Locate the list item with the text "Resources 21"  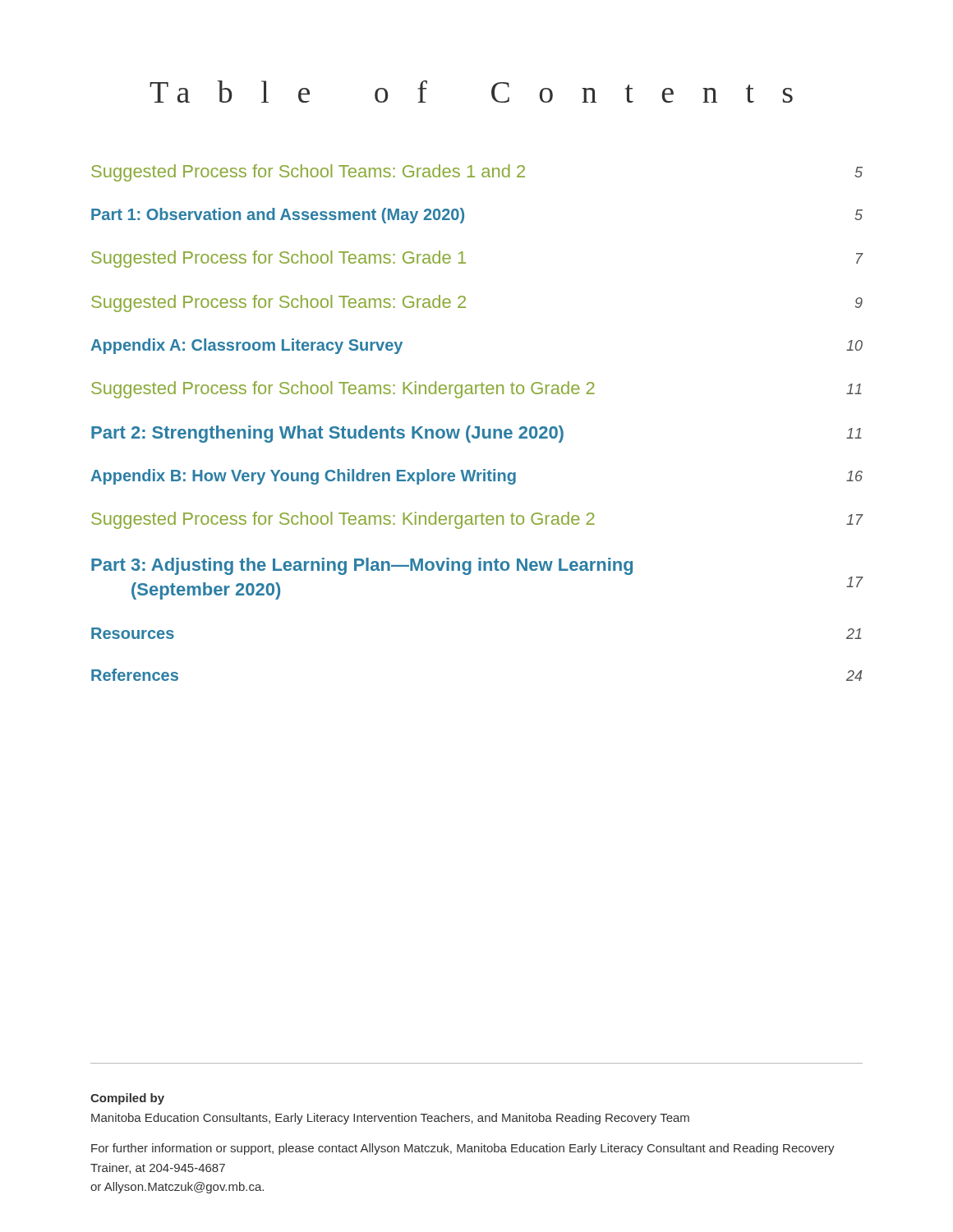[x=134, y=633]
